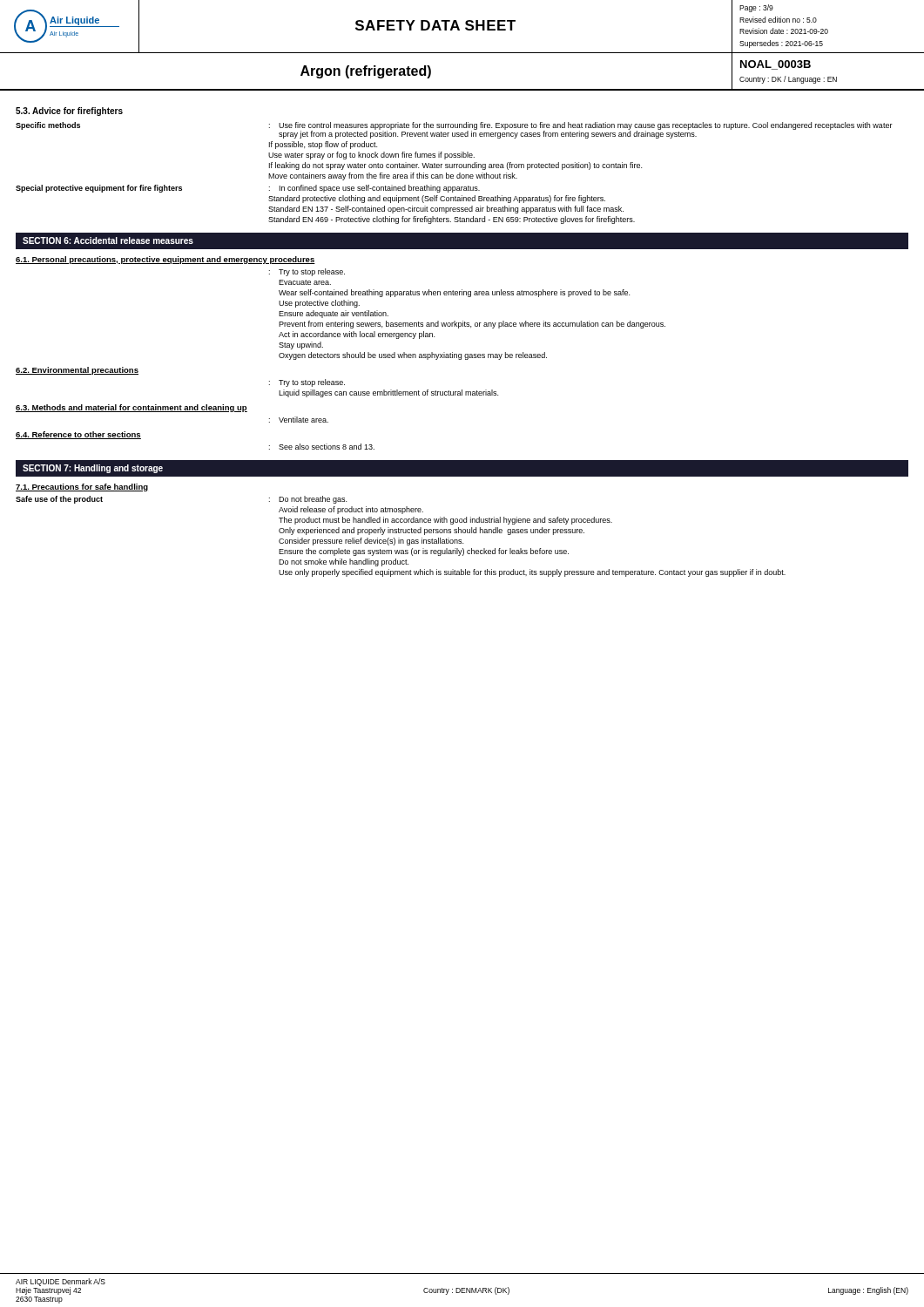
Task: Find the text starting ":See also sections"
Action: 322,447
